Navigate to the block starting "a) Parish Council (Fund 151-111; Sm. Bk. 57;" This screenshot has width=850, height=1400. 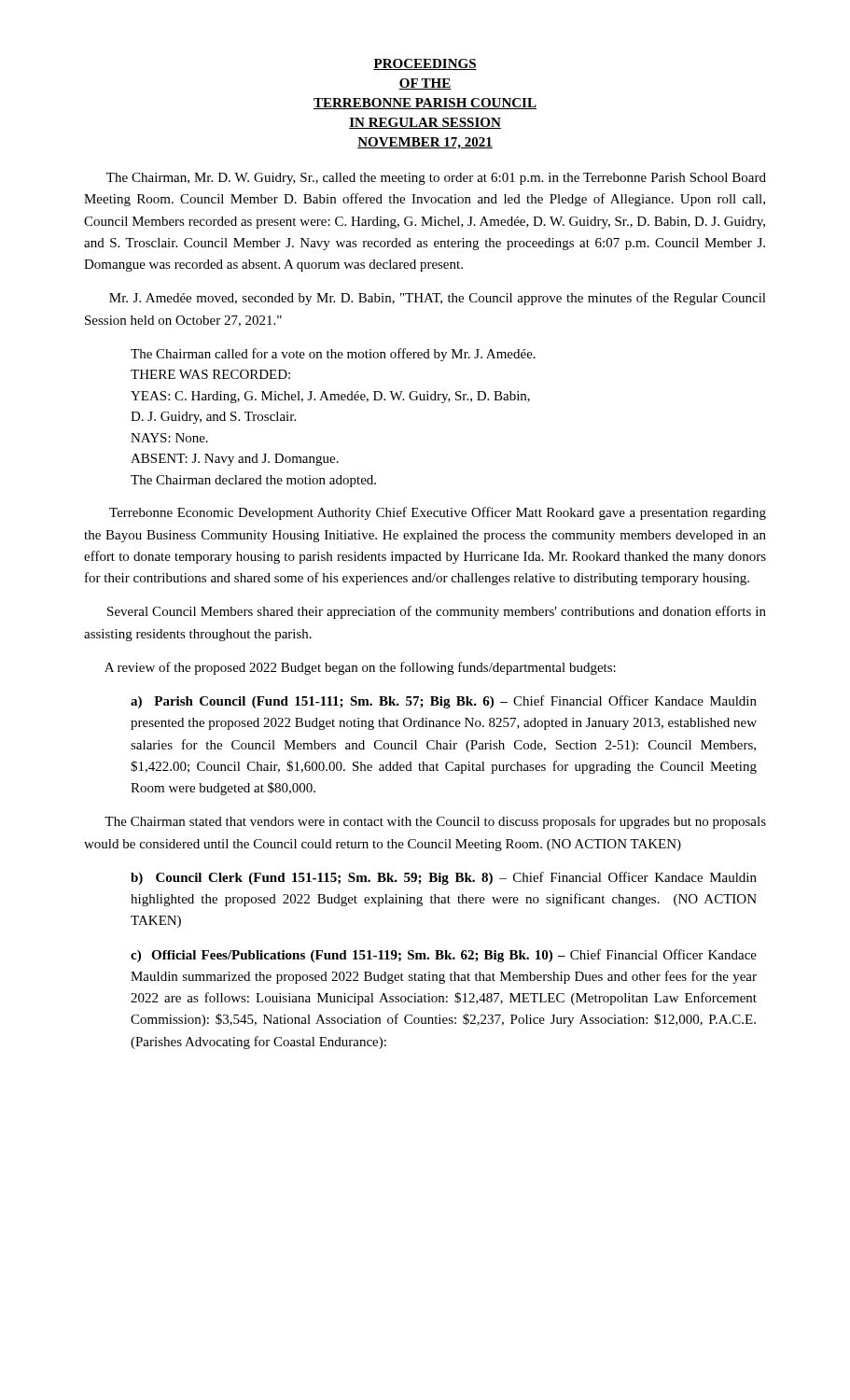444,745
